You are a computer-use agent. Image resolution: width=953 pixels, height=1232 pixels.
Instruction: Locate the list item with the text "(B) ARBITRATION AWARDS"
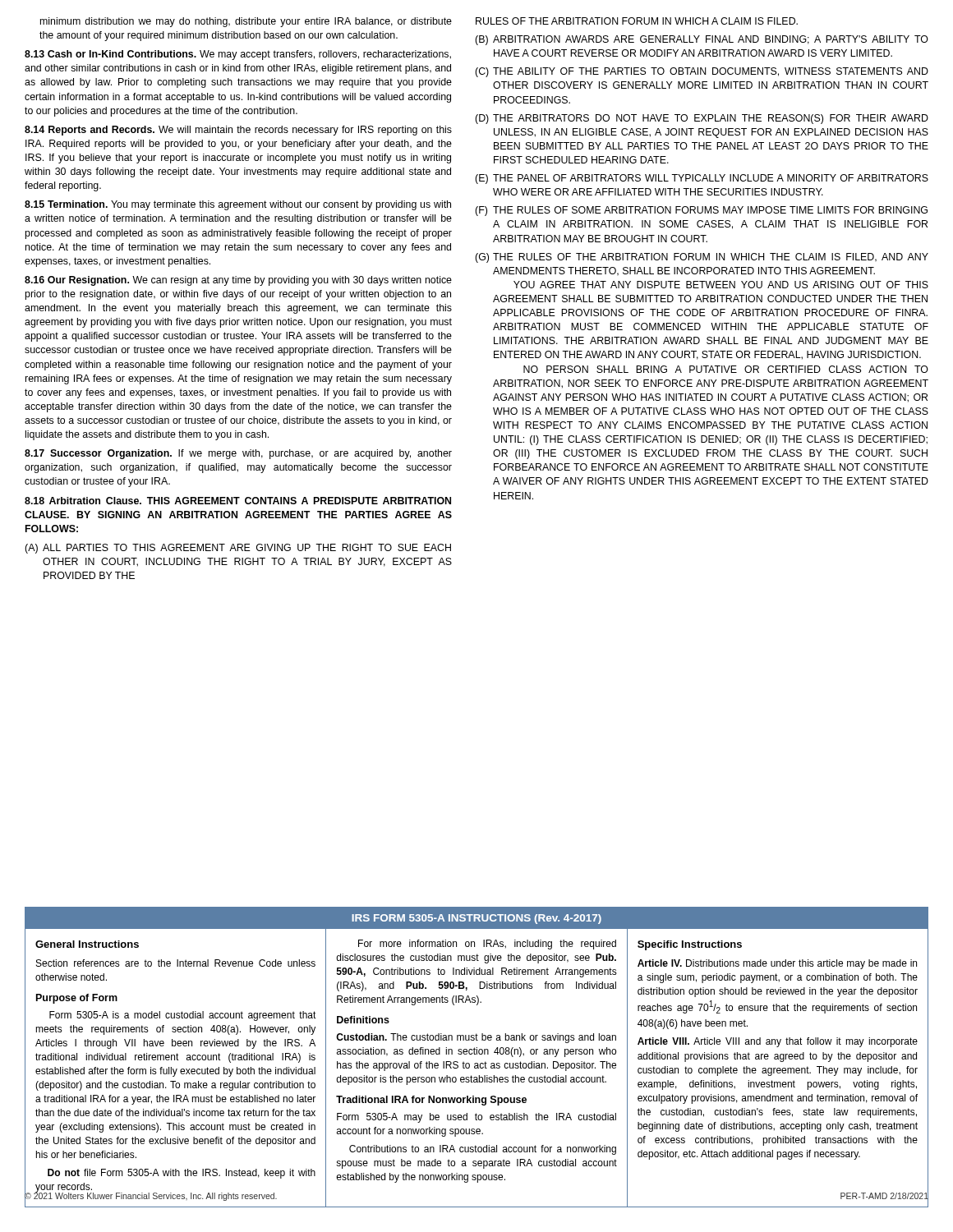click(702, 47)
